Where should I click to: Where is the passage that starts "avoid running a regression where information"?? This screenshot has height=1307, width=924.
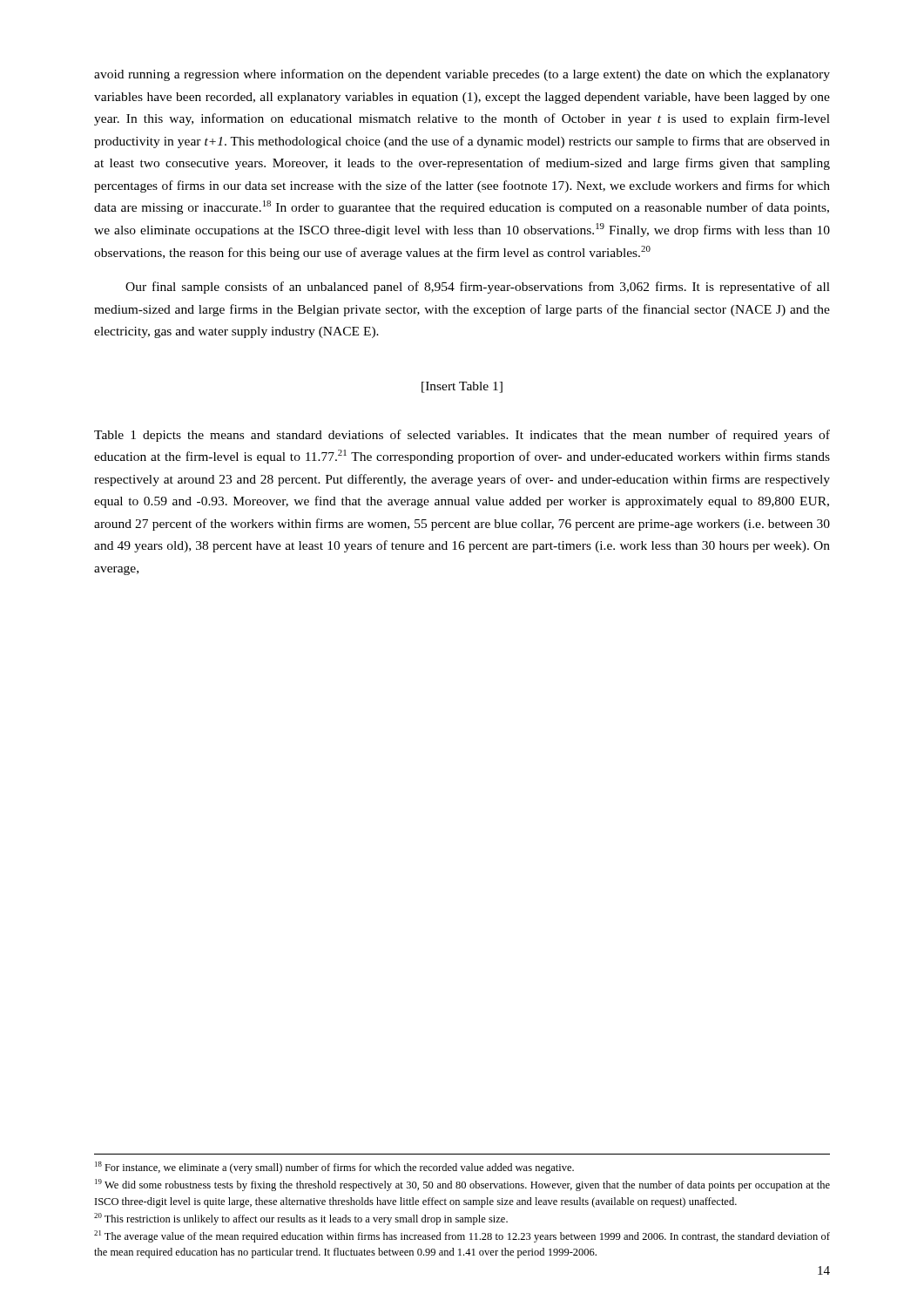click(462, 163)
